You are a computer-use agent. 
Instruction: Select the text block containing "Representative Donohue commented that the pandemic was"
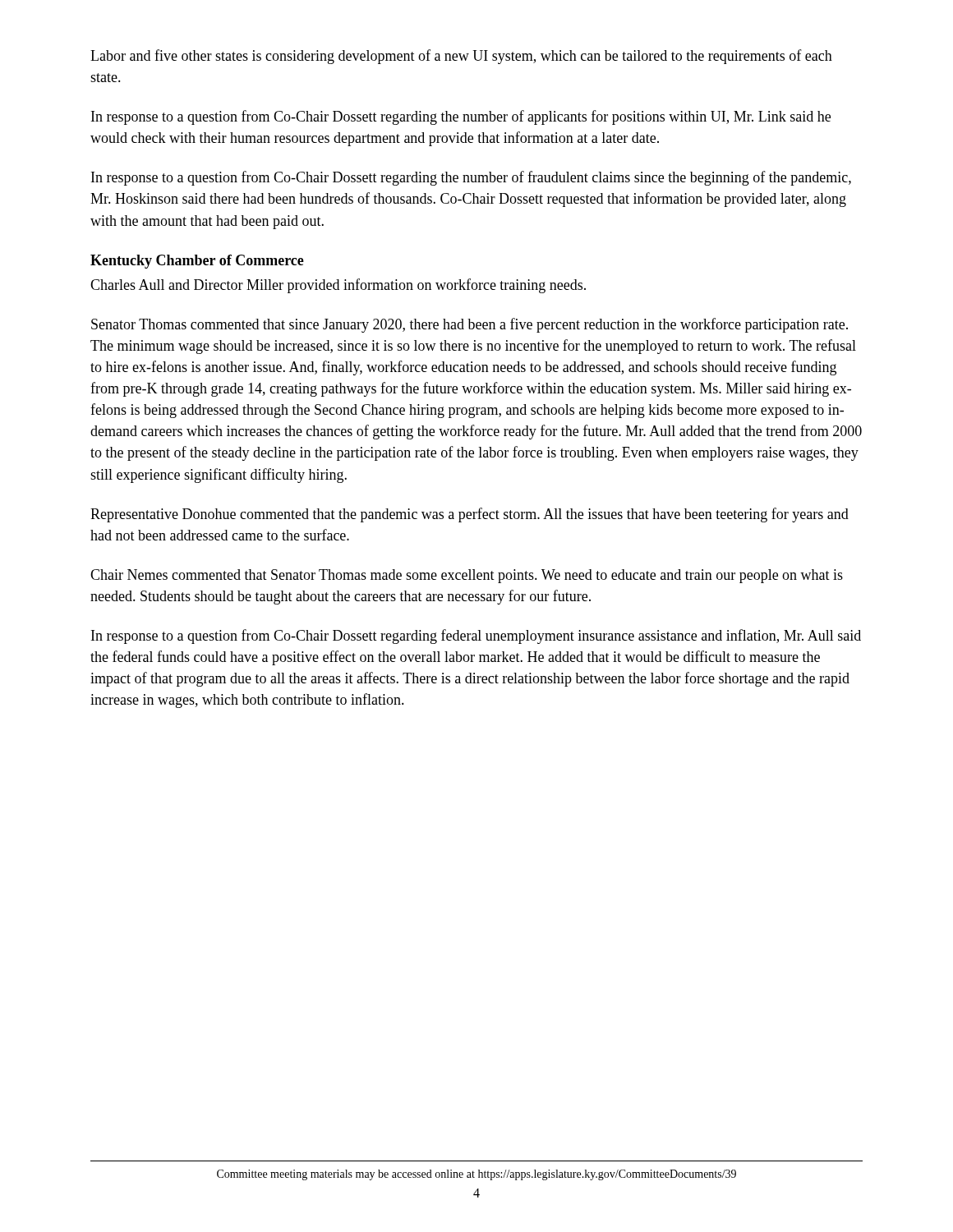click(x=469, y=525)
